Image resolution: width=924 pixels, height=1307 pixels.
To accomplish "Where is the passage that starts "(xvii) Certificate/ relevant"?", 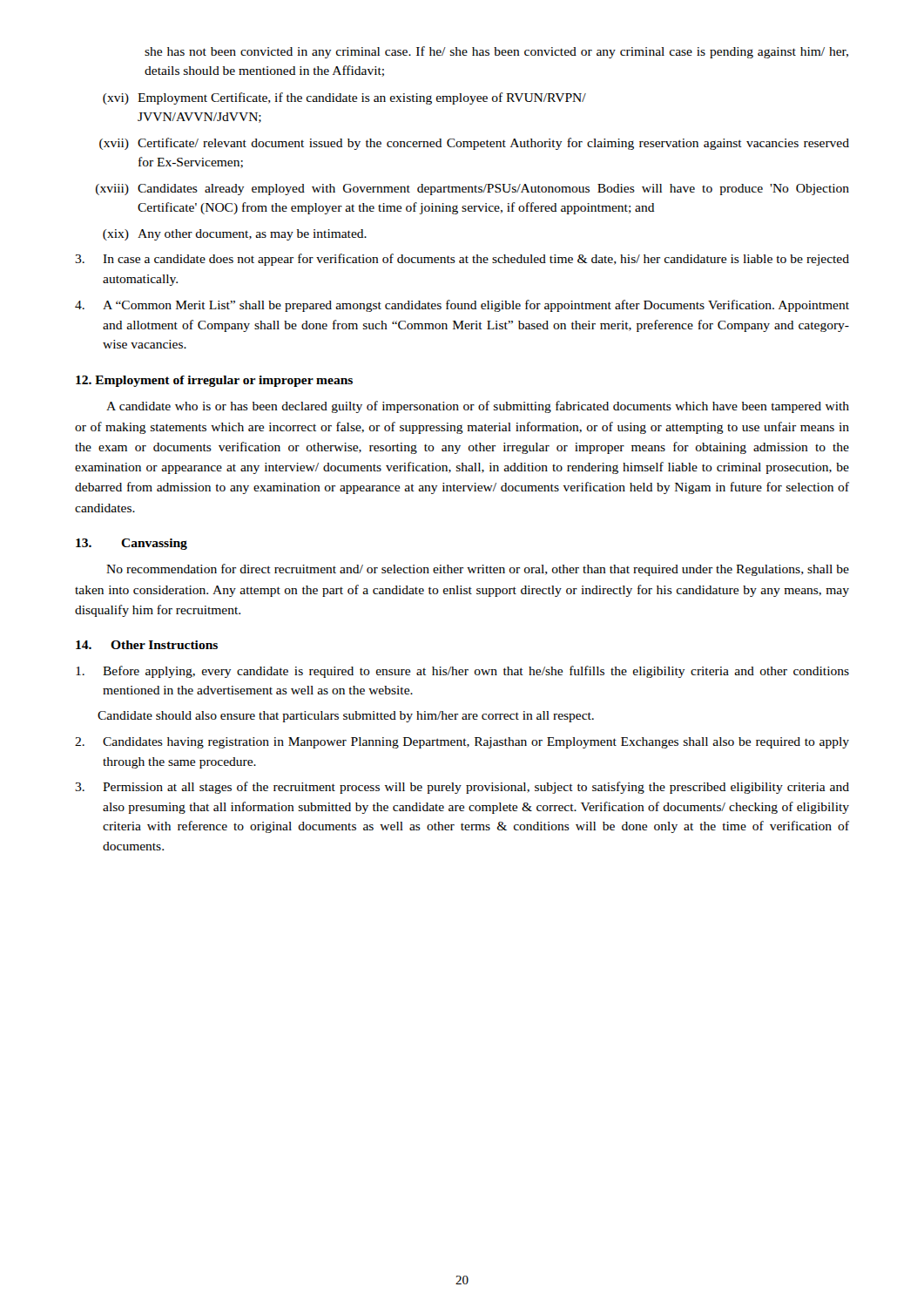I will point(462,153).
